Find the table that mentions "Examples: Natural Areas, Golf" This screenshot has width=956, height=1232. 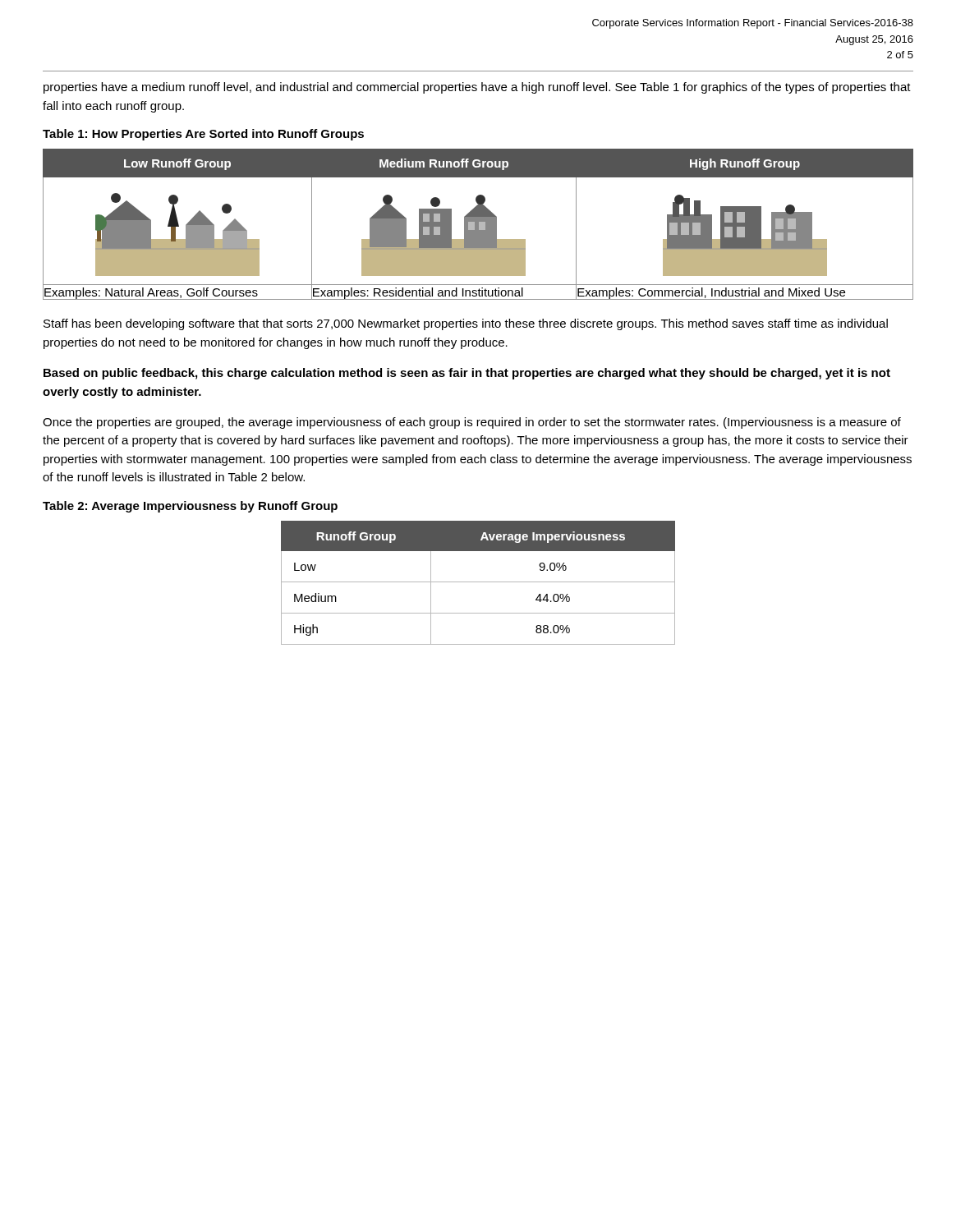(x=478, y=224)
